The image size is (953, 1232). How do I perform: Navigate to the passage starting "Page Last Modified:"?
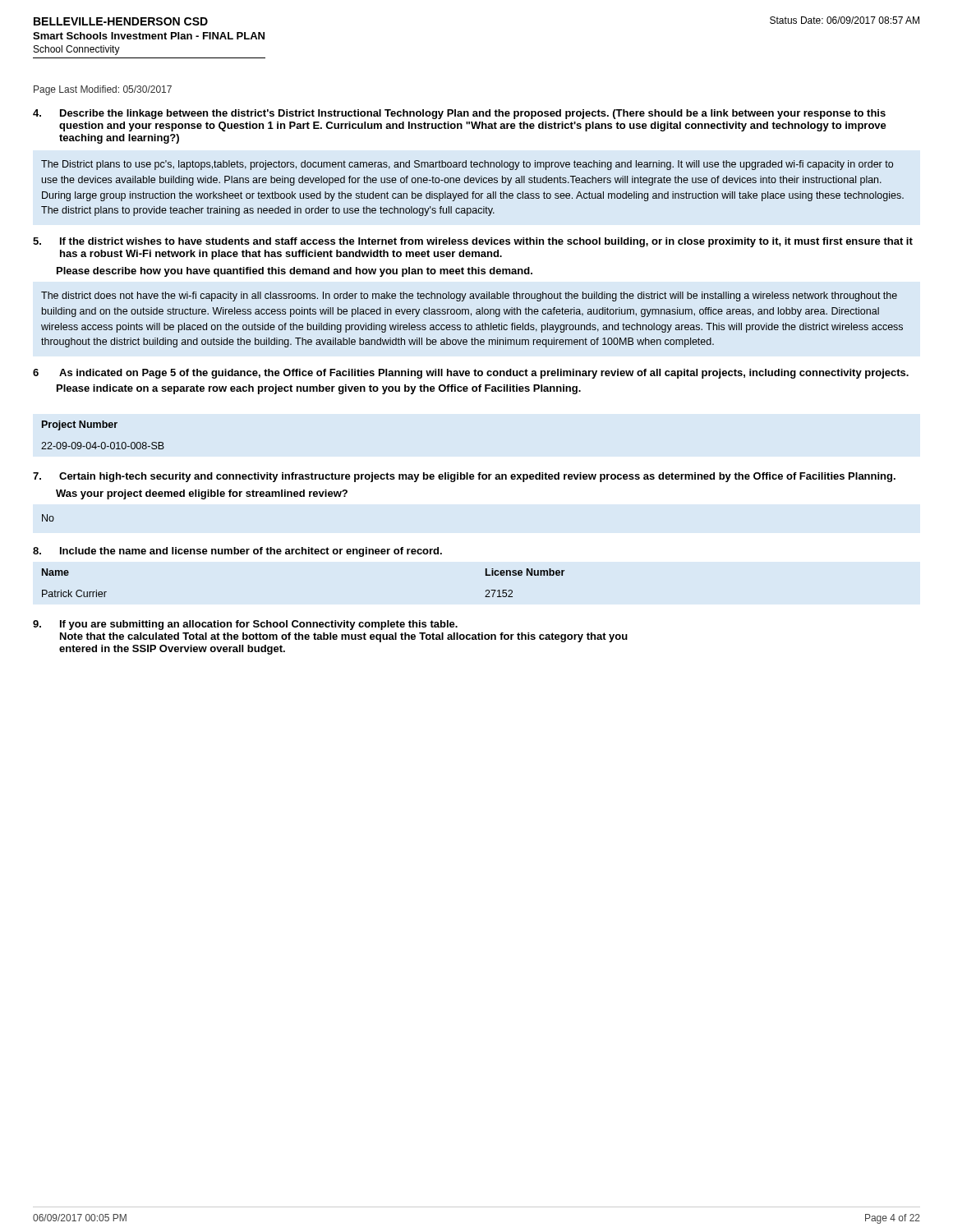102,90
